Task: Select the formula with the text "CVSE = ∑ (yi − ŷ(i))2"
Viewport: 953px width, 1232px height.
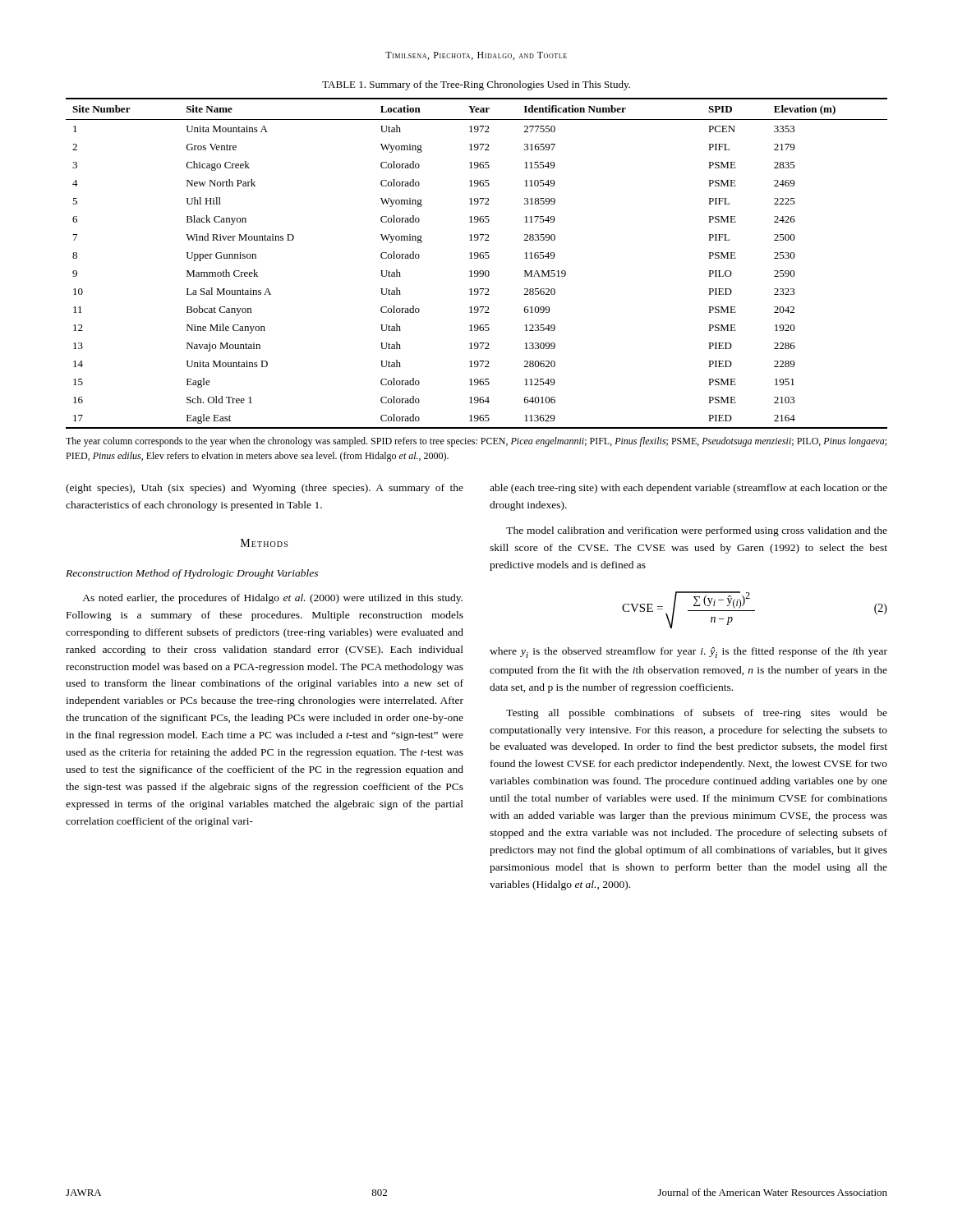Action: [755, 608]
